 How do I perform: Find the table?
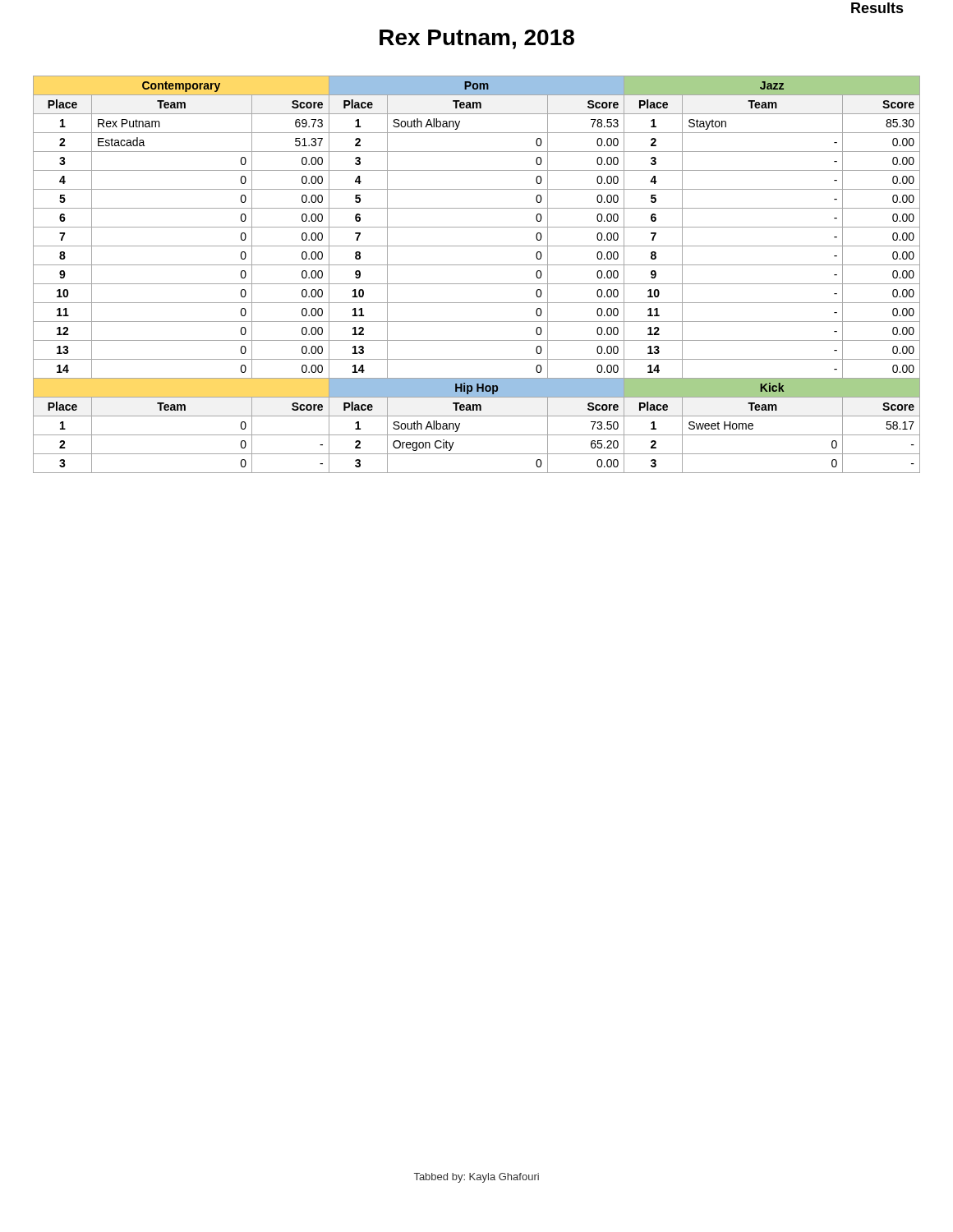coord(476,274)
